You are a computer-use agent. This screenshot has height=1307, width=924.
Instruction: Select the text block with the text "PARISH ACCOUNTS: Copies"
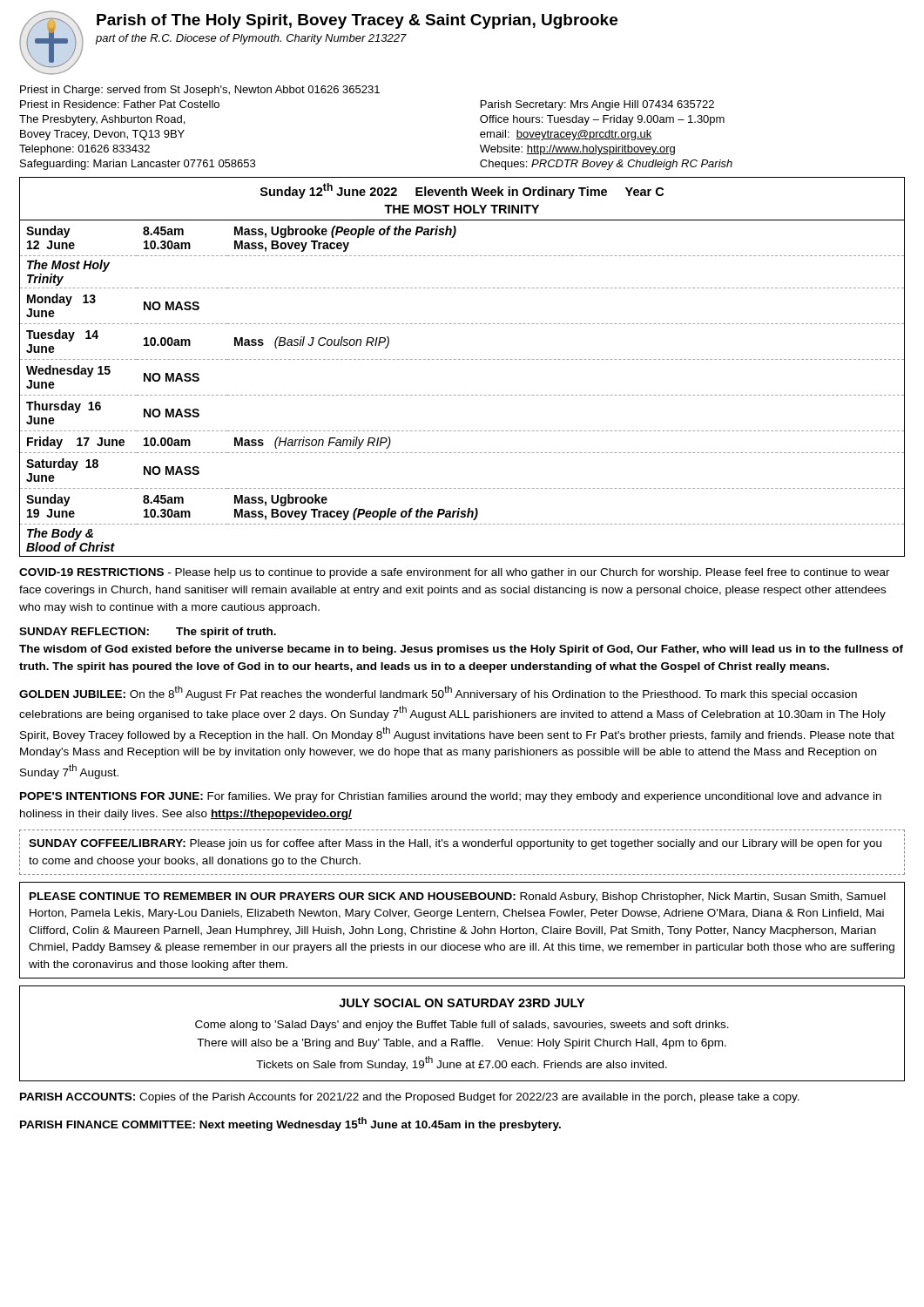410,1097
